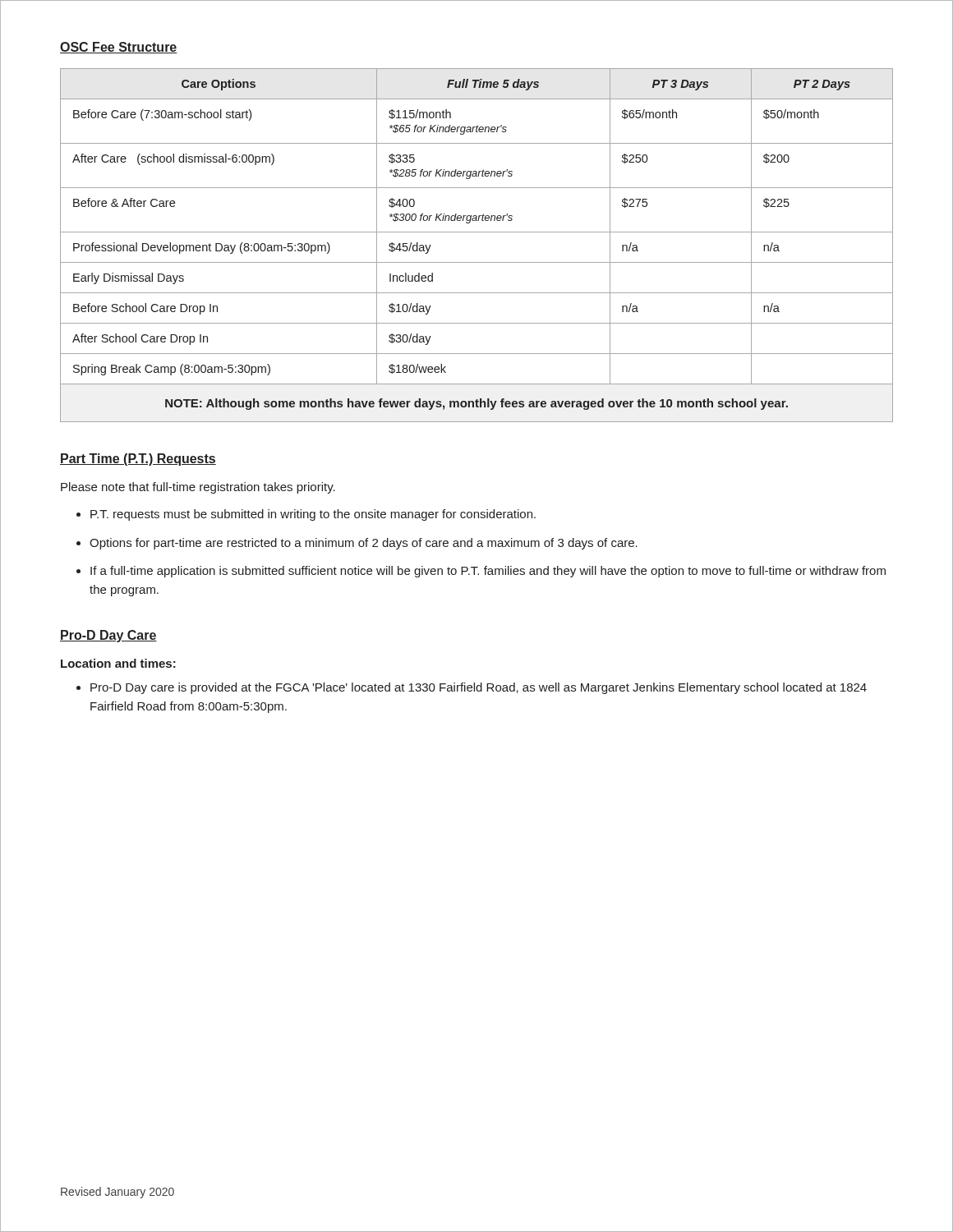Click on the element starting "Pro-D Day care is"
Image resolution: width=953 pixels, height=1232 pixels.
(x=478, y=696)
